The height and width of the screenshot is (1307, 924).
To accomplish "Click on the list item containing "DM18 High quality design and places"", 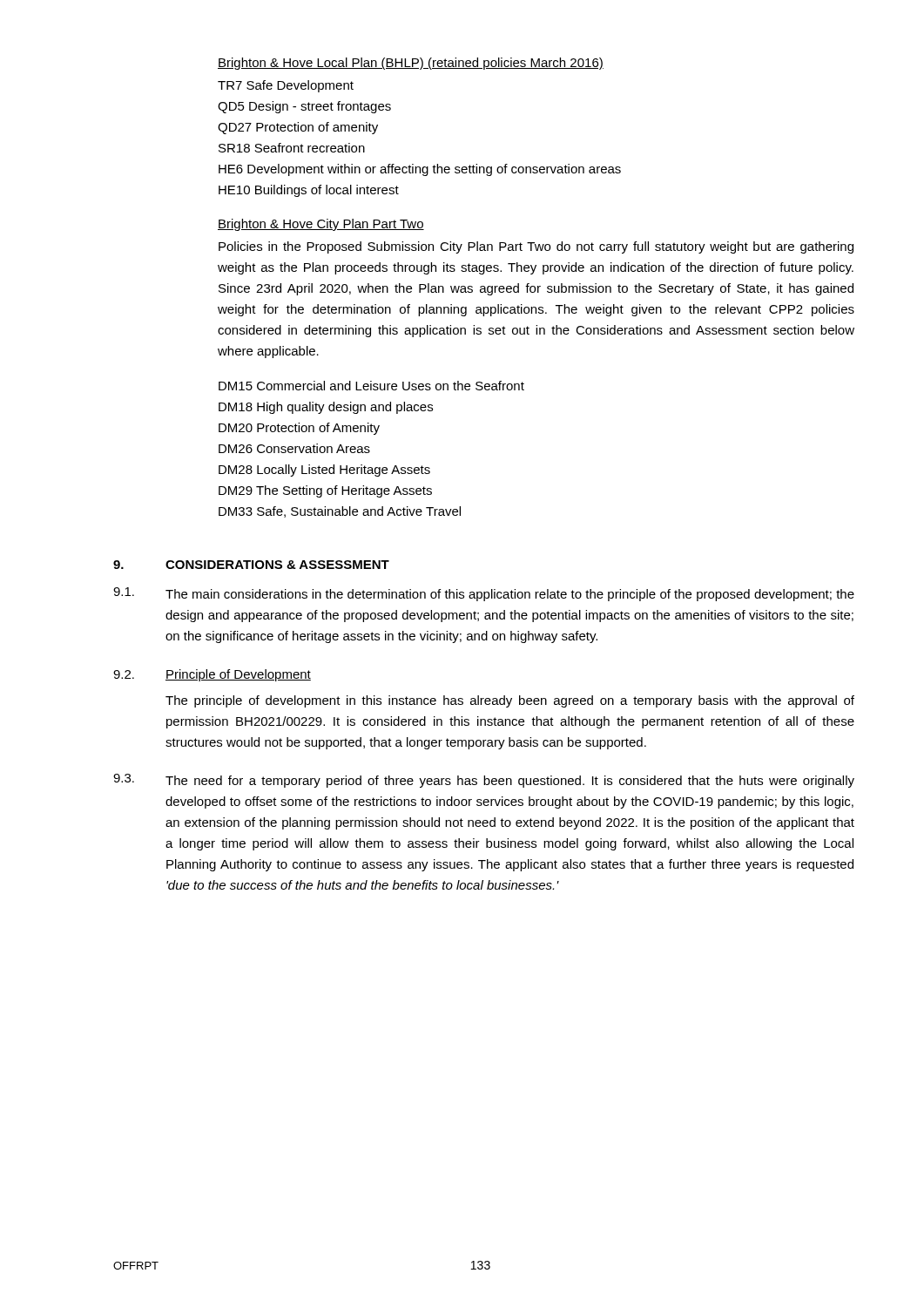I will coord(326,406).
